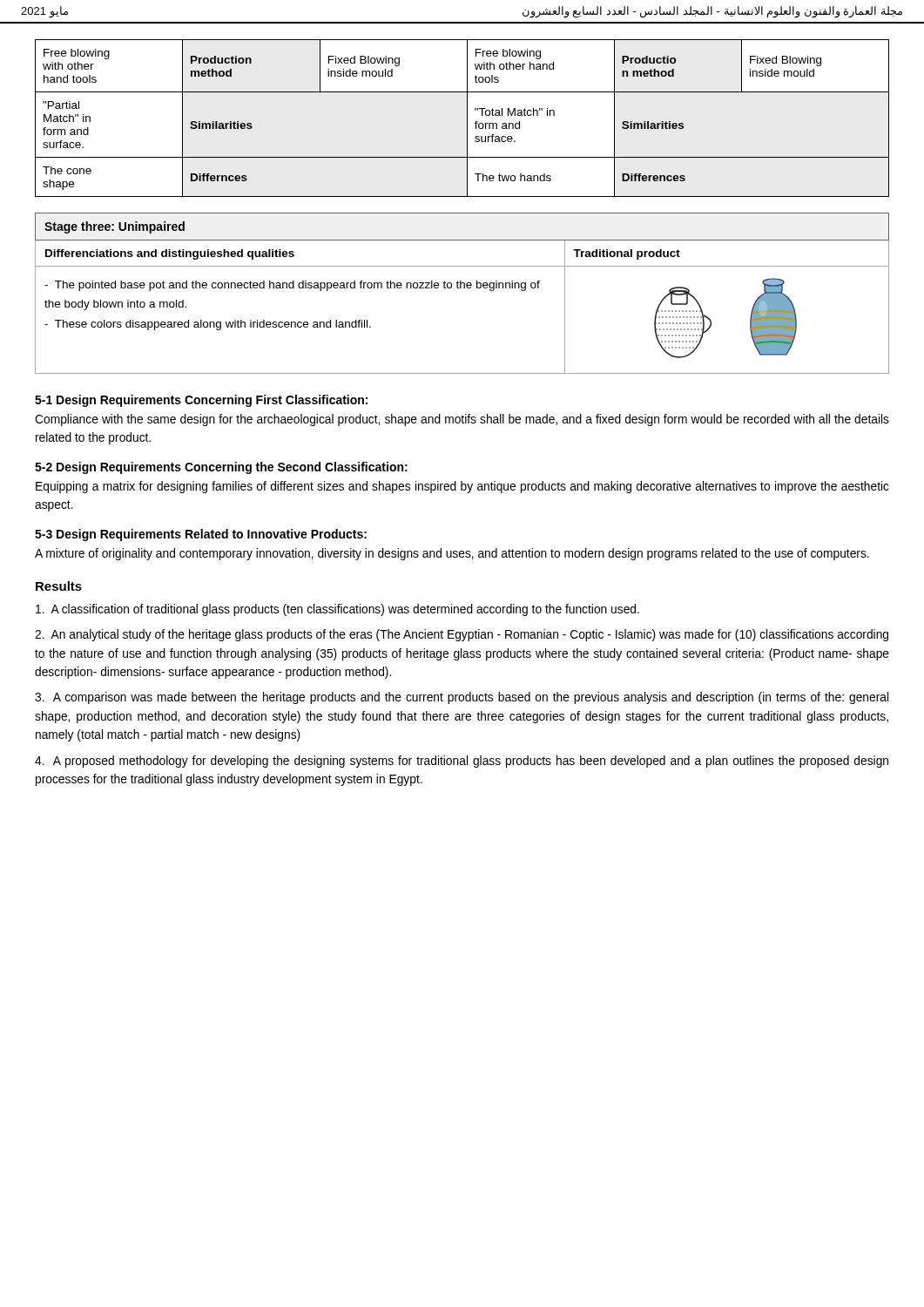Select the list item containing "2. An analytical study of the"
The width and height of the screenshot is (924, 1307).
[x=462, y=654]
